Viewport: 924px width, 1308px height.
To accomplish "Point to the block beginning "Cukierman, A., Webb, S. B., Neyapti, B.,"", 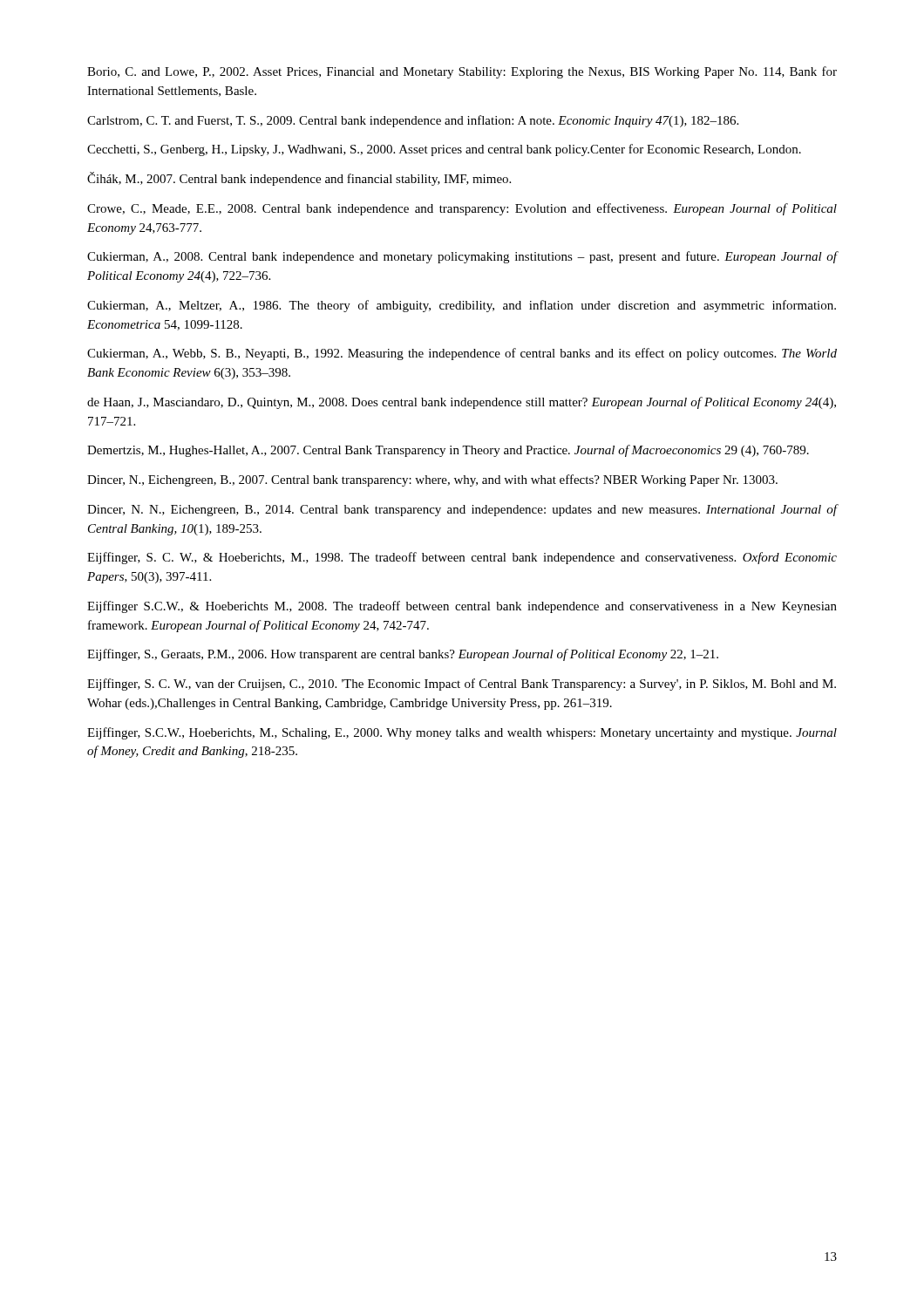I will point(462,363).
